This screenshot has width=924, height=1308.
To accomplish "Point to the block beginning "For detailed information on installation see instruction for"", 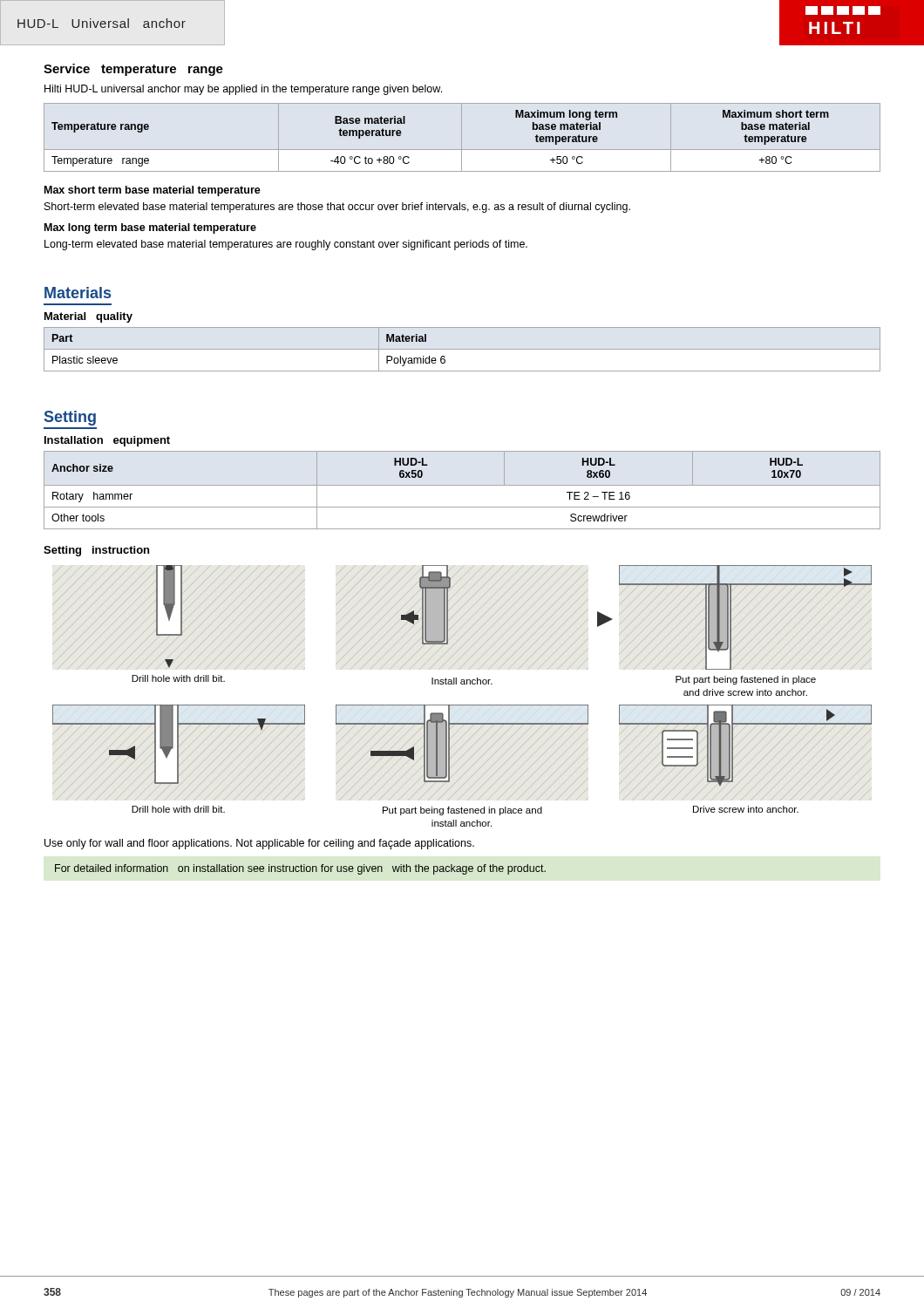I will [300, 869].
